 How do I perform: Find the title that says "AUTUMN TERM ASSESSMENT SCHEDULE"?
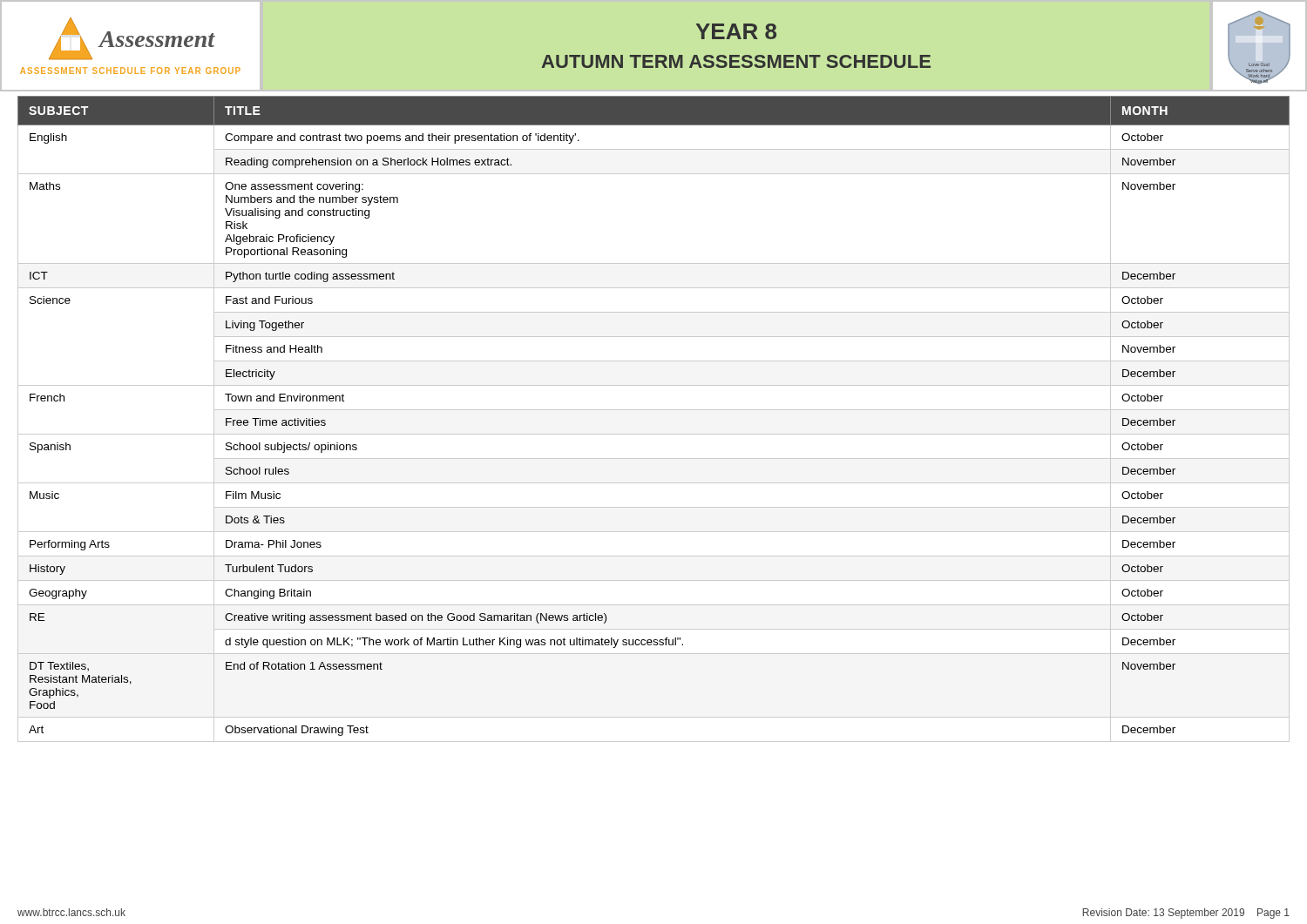point(736,61)
